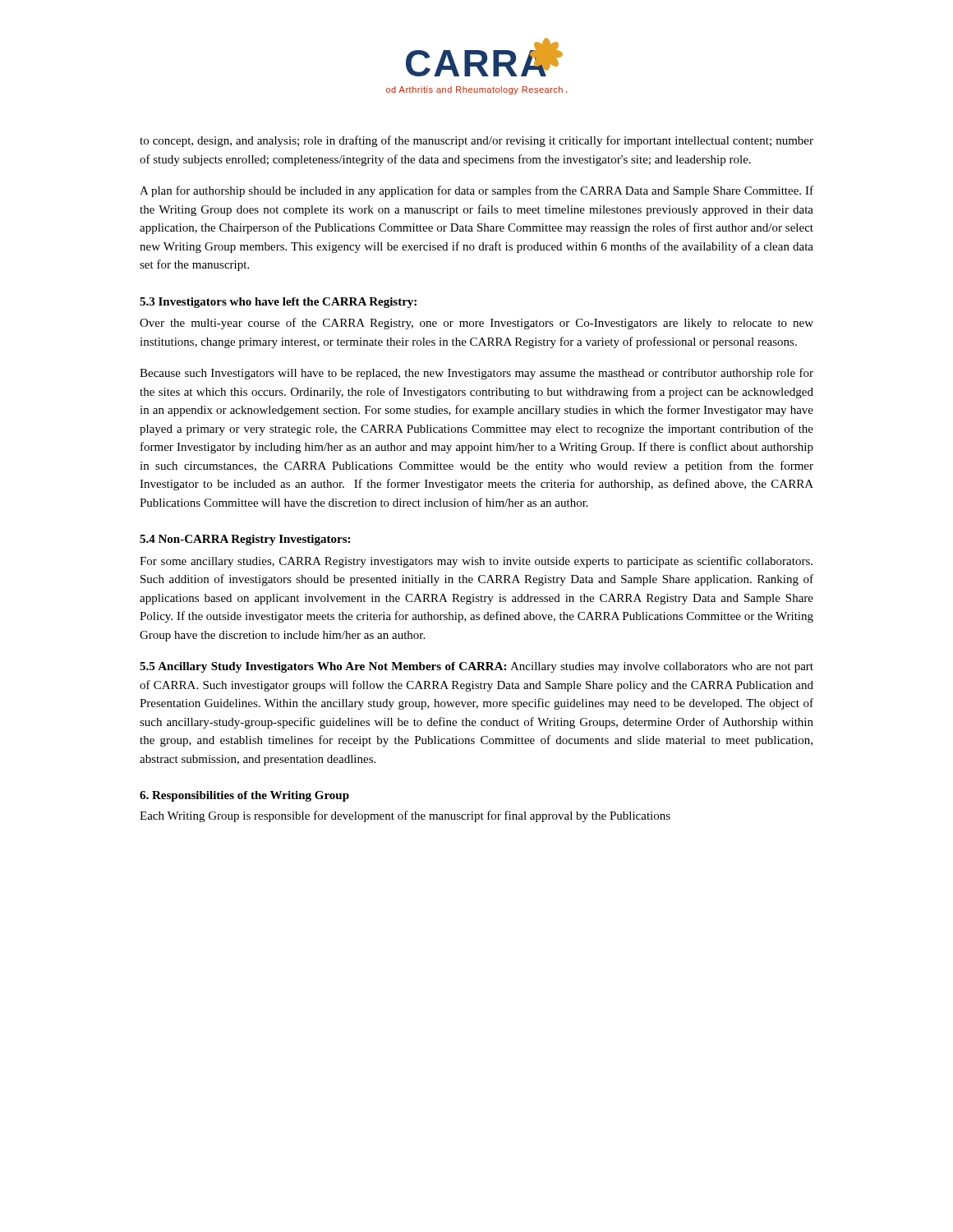Find the region starting "5 Ancillary Study Investigators"

click(x=476, y=712)
